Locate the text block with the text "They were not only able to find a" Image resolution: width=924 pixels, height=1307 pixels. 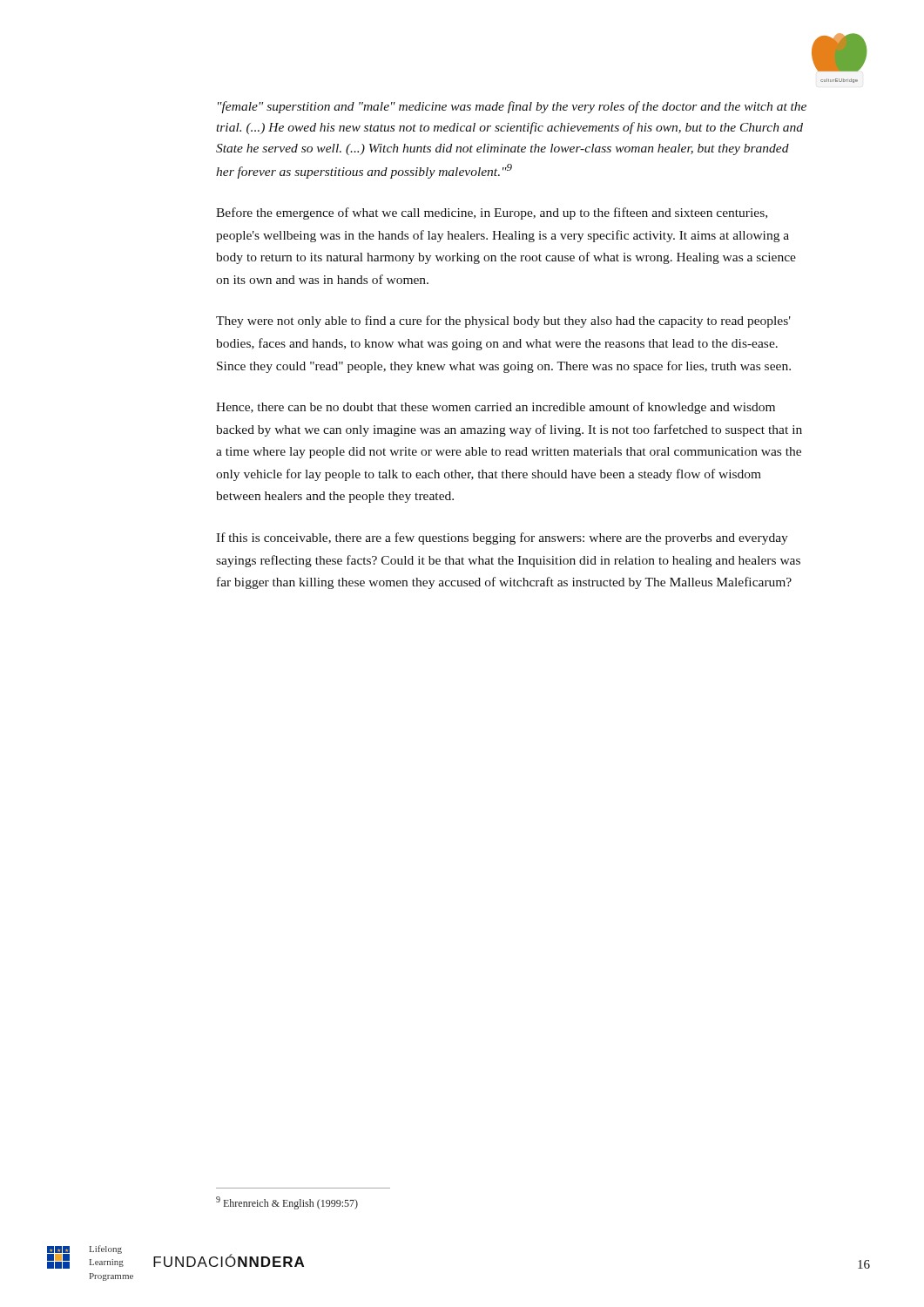click(504, 343)
